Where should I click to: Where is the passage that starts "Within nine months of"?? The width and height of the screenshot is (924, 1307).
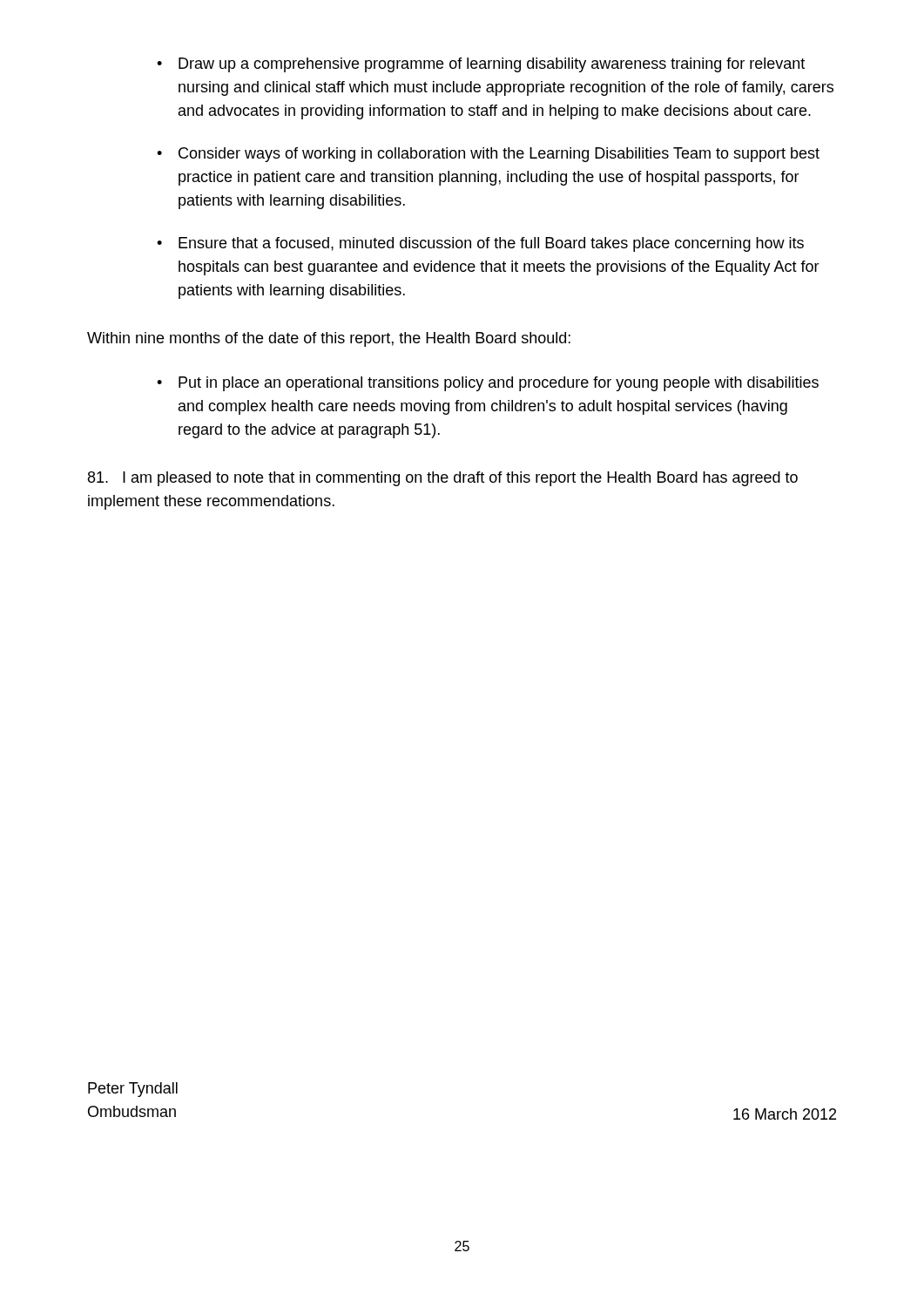[x=329, y=338]
